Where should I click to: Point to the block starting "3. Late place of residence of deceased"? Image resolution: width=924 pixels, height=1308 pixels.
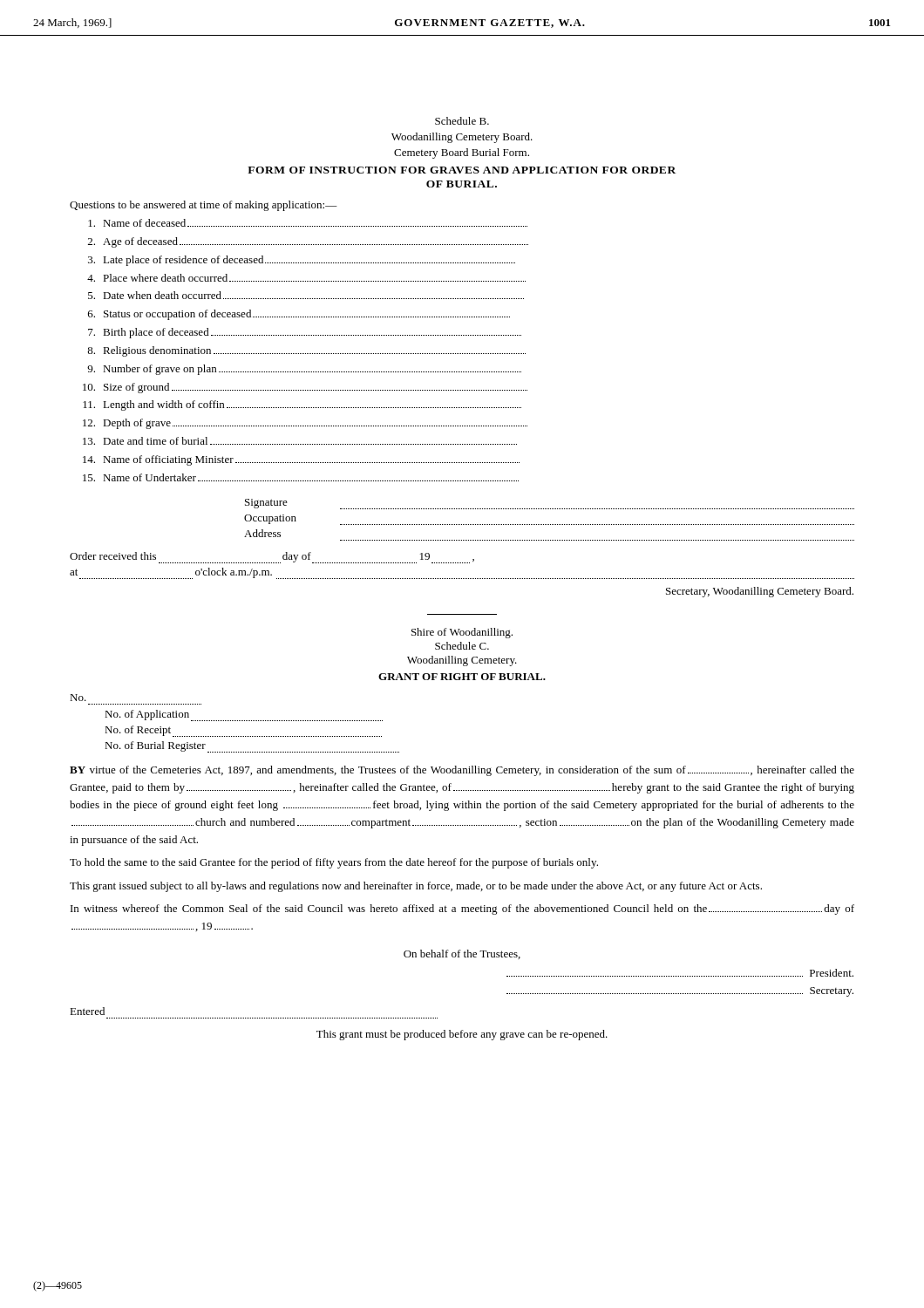click(x=462, y=260)
